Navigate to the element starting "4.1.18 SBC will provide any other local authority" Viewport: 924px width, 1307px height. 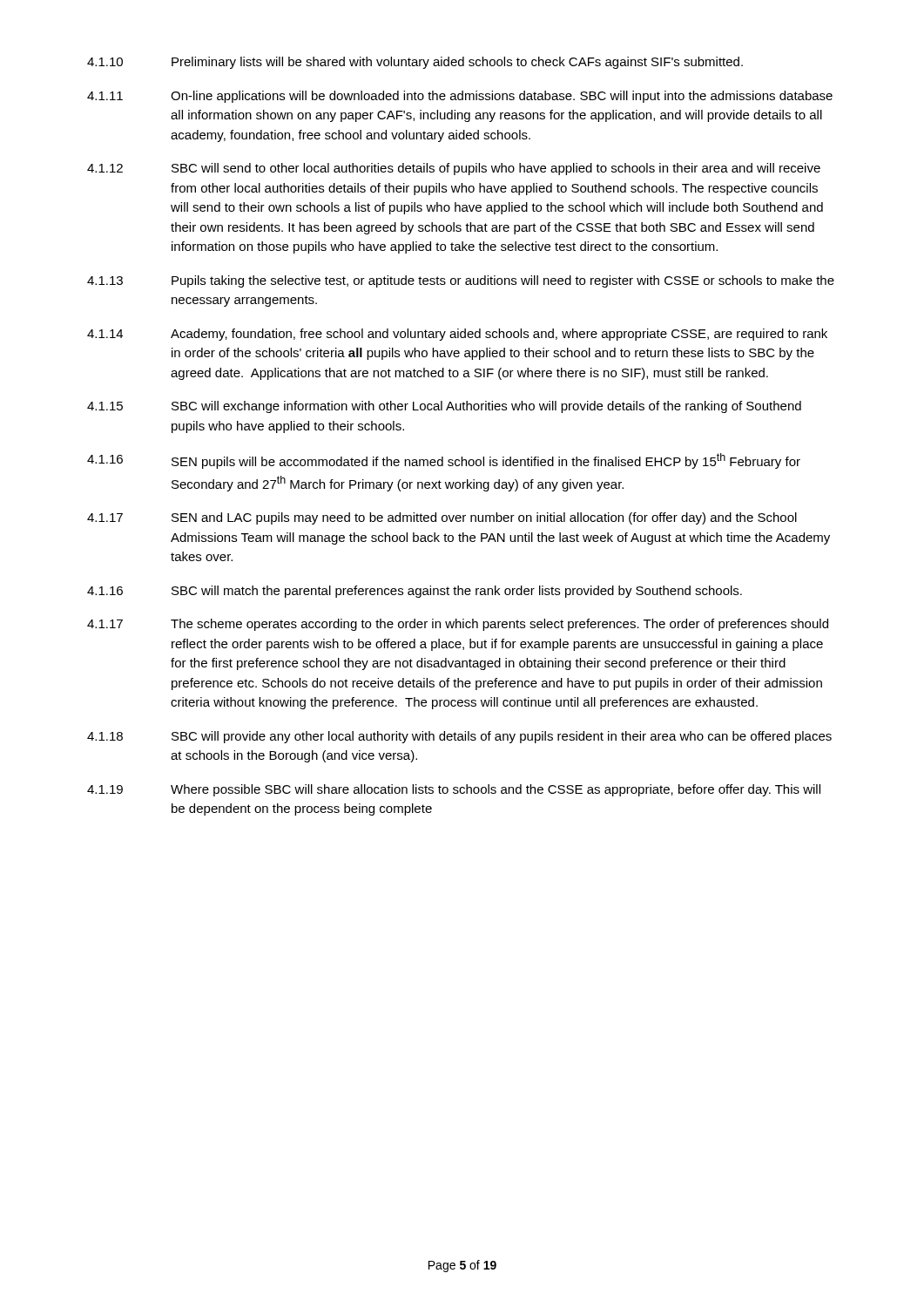[462, 746]
